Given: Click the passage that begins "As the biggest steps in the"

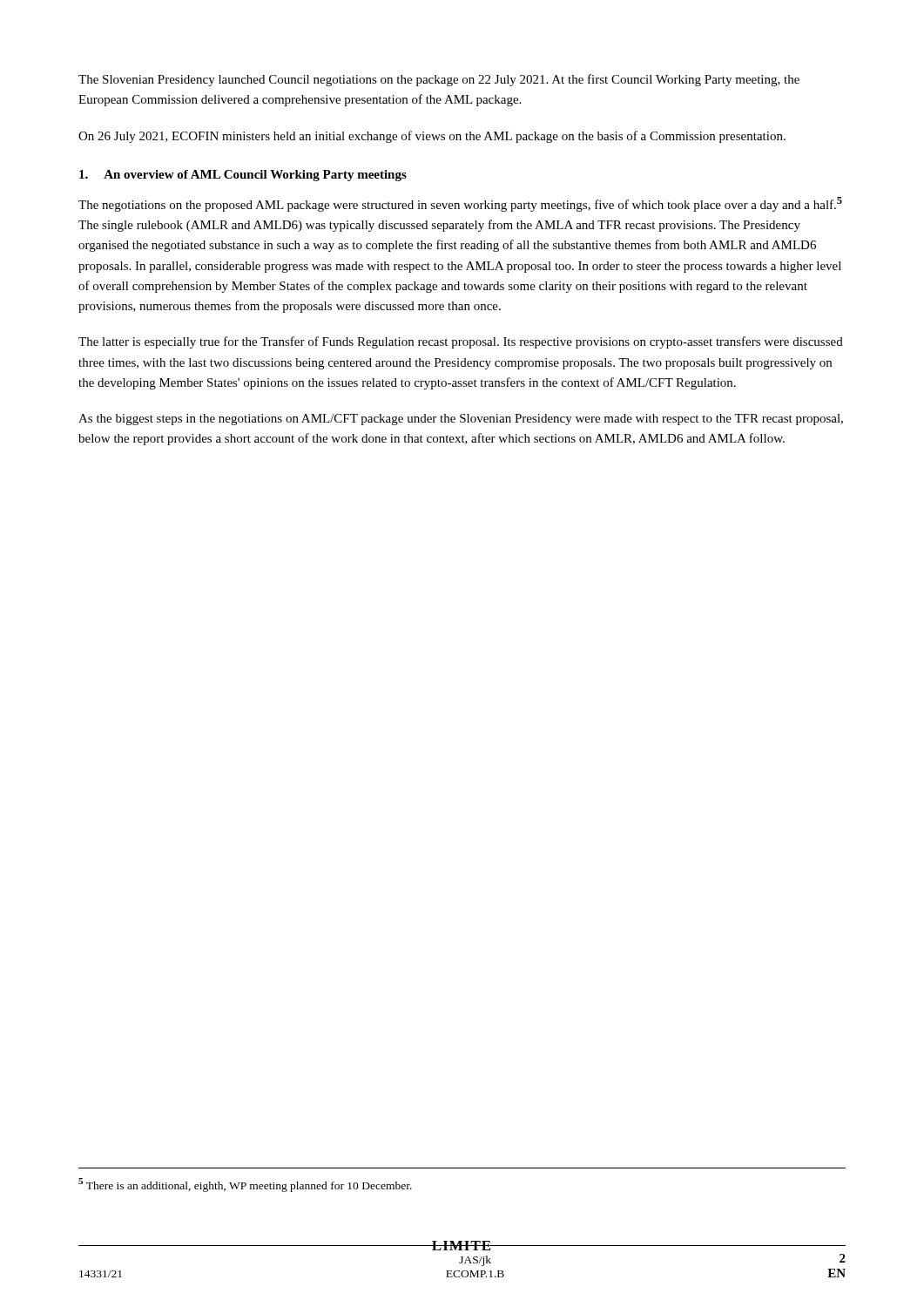Looking at the screenshot, I should pyautogui.click(x=461, y=428).
